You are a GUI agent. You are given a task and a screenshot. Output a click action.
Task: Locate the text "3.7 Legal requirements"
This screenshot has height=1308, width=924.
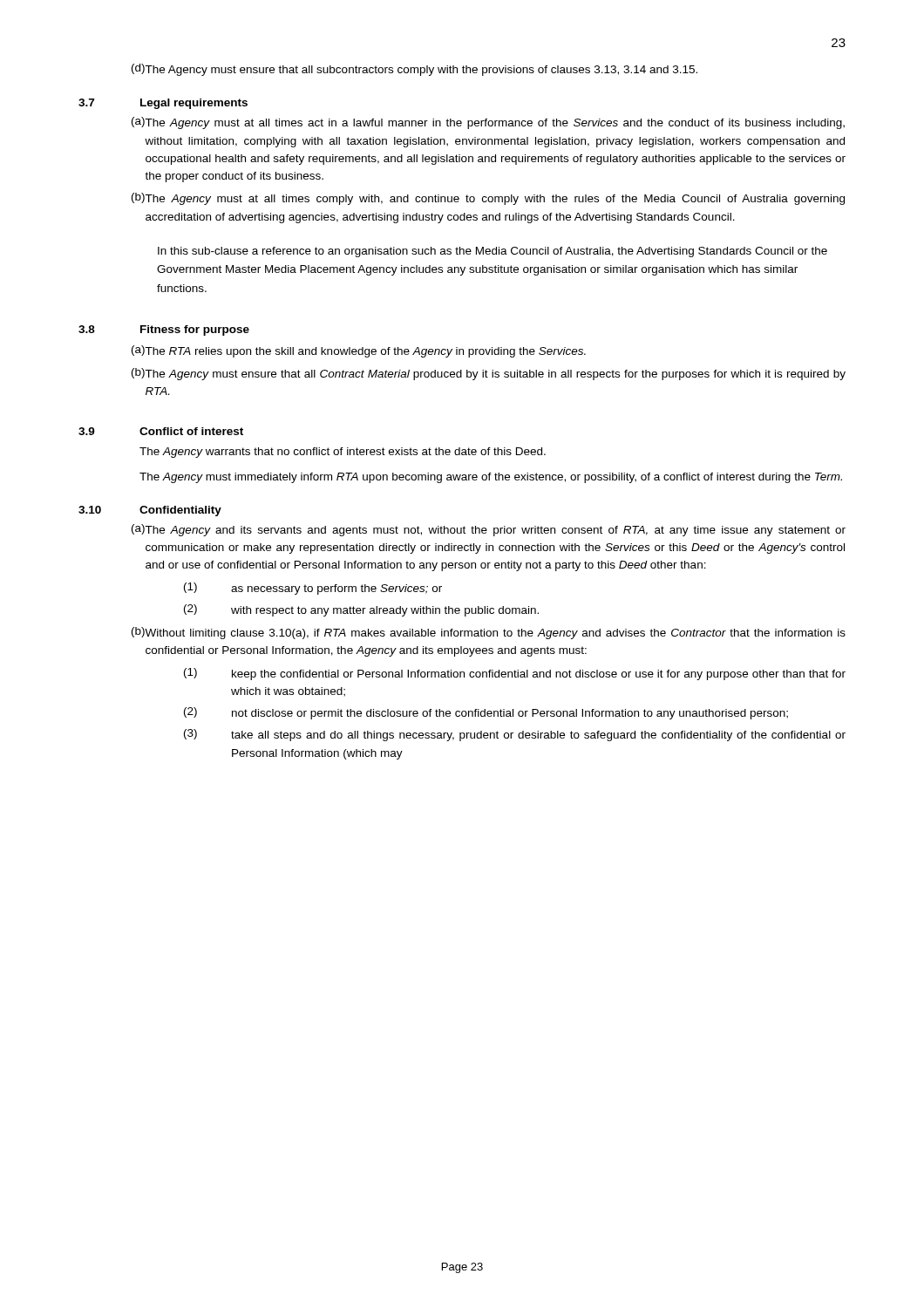pyautogui.click(x=163, y=103)
